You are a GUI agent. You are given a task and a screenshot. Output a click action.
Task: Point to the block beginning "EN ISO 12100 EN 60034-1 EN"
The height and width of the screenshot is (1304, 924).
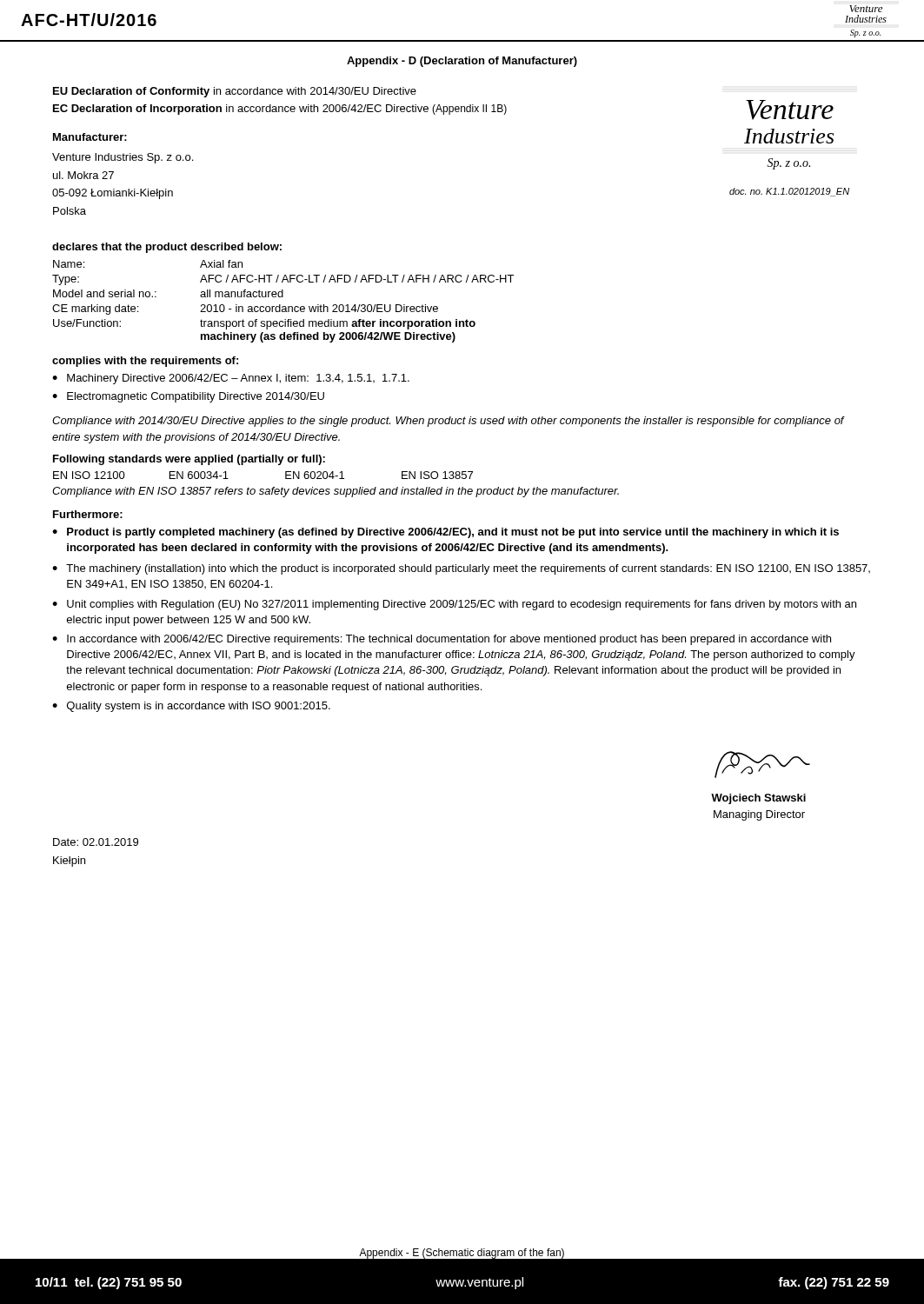[283, 475]
